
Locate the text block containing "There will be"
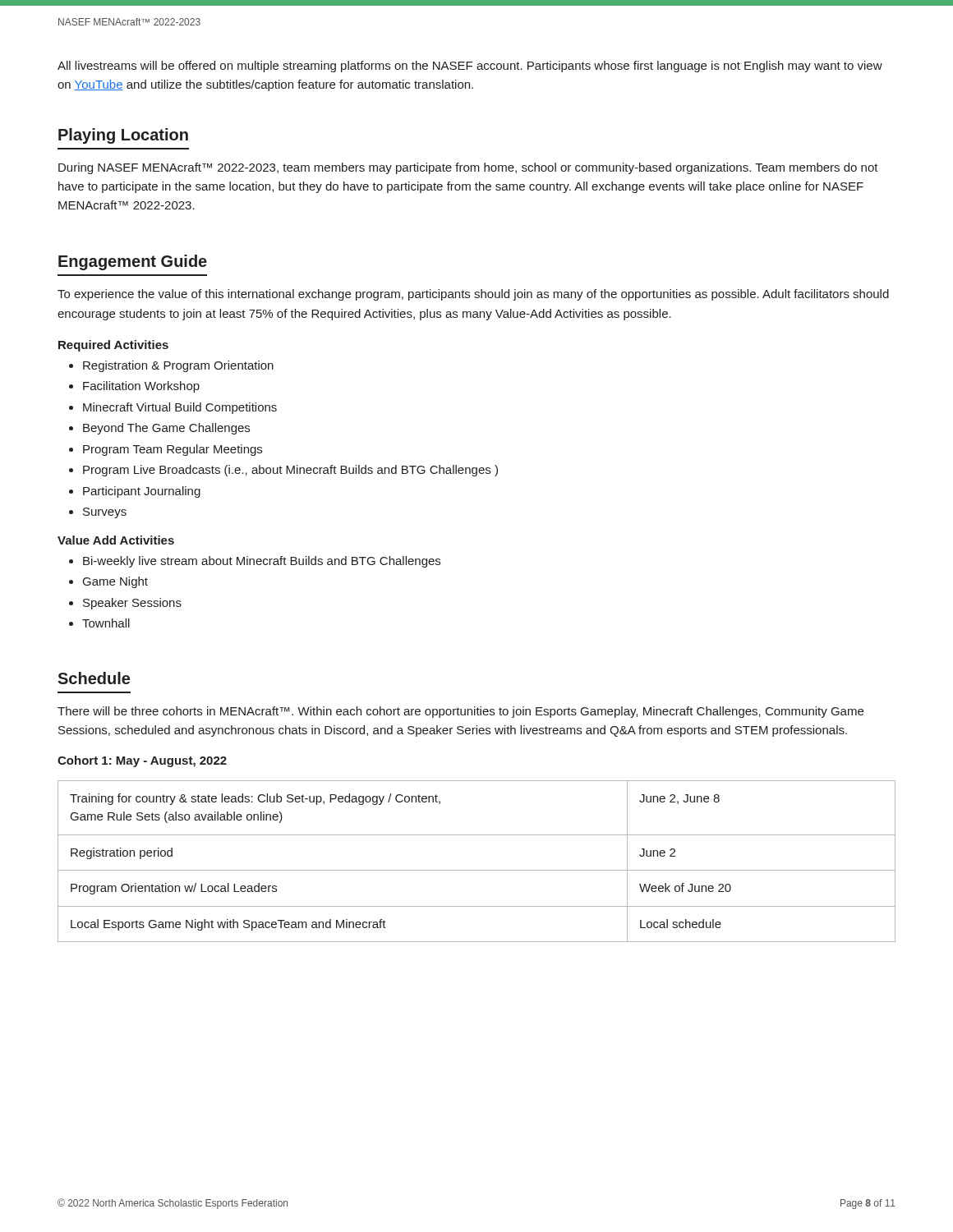coord(461,720)
